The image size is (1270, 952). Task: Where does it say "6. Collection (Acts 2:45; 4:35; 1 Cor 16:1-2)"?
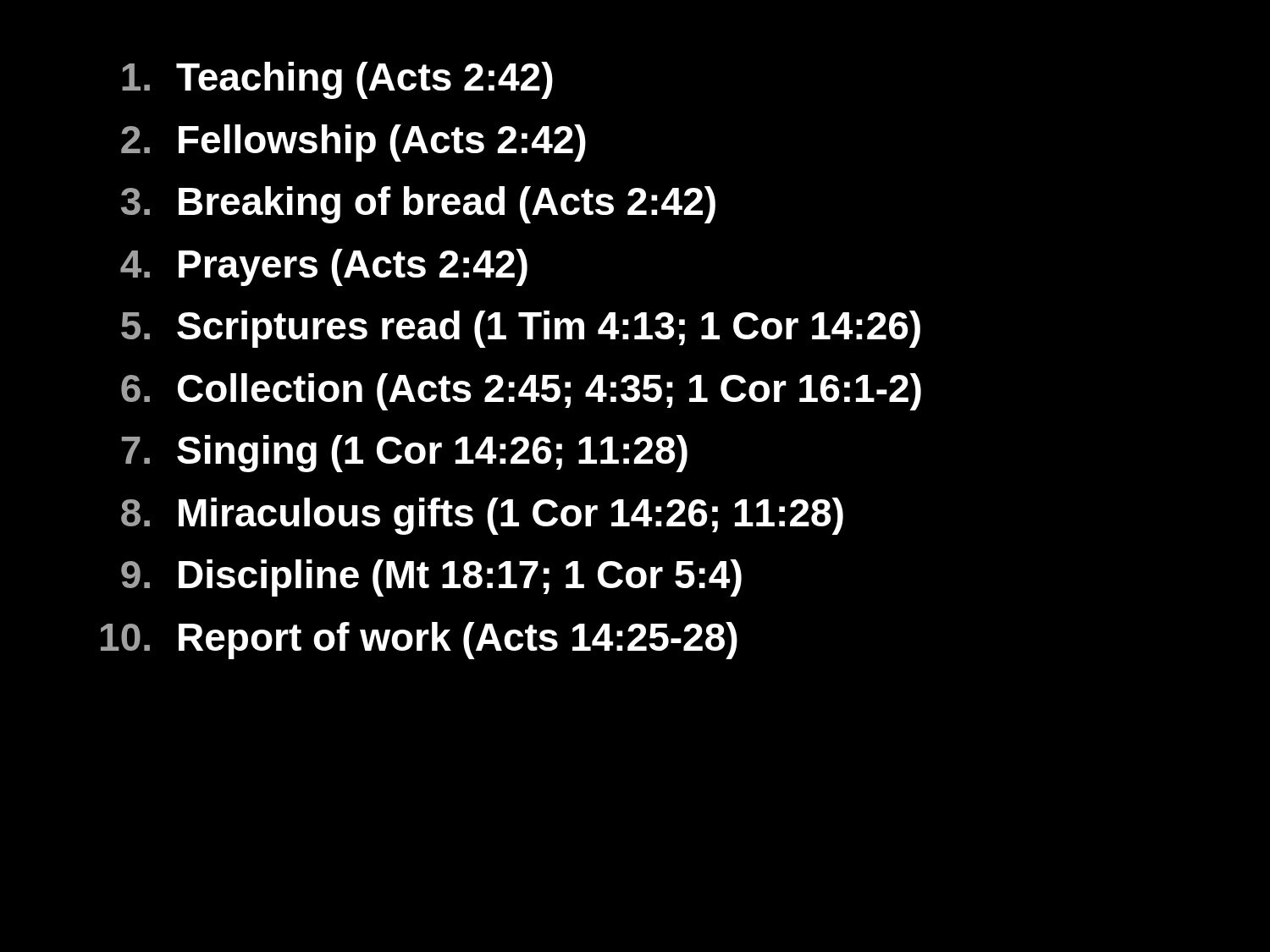click(499, 389)
